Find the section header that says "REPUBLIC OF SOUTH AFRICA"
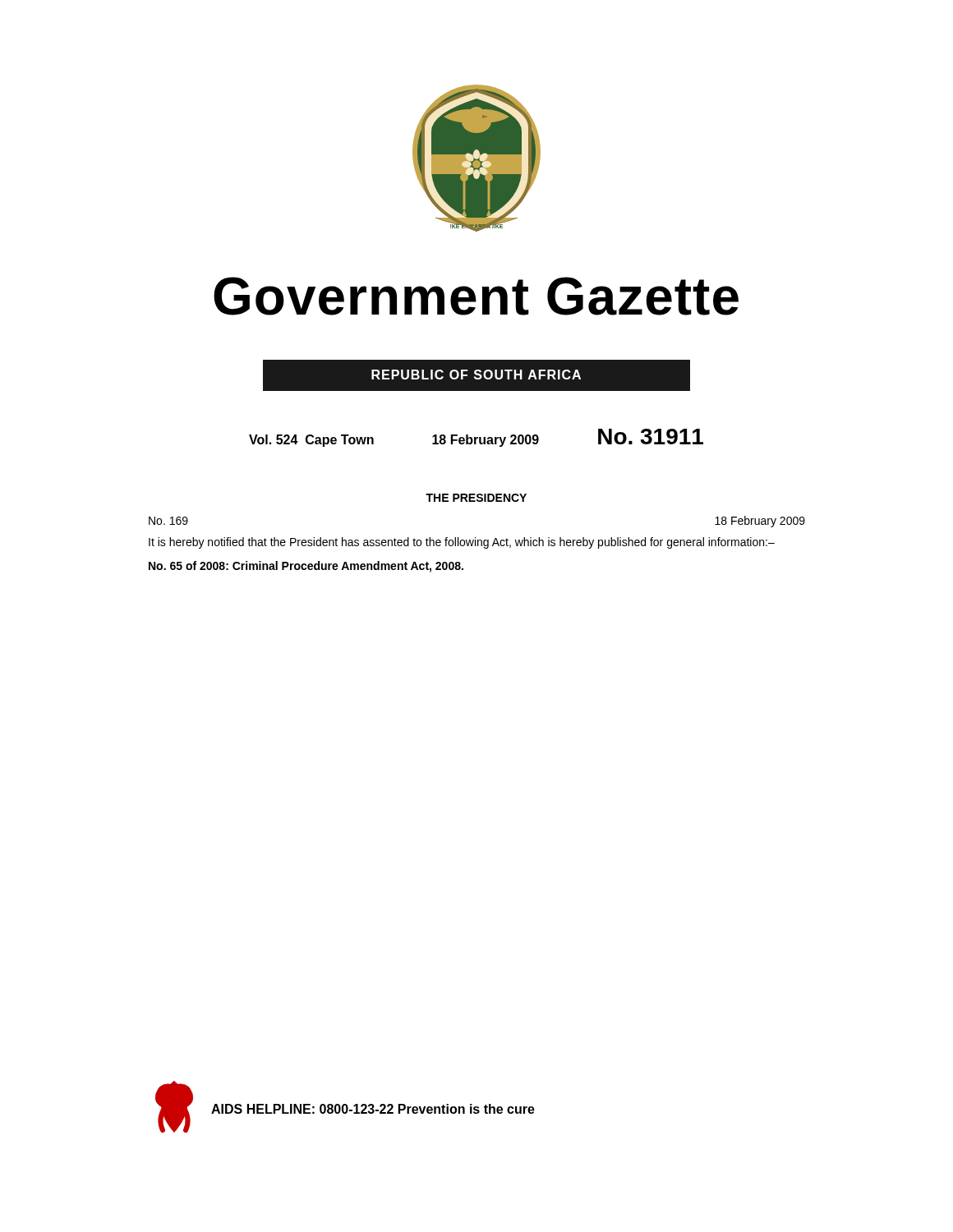 [x=476, y=375]
